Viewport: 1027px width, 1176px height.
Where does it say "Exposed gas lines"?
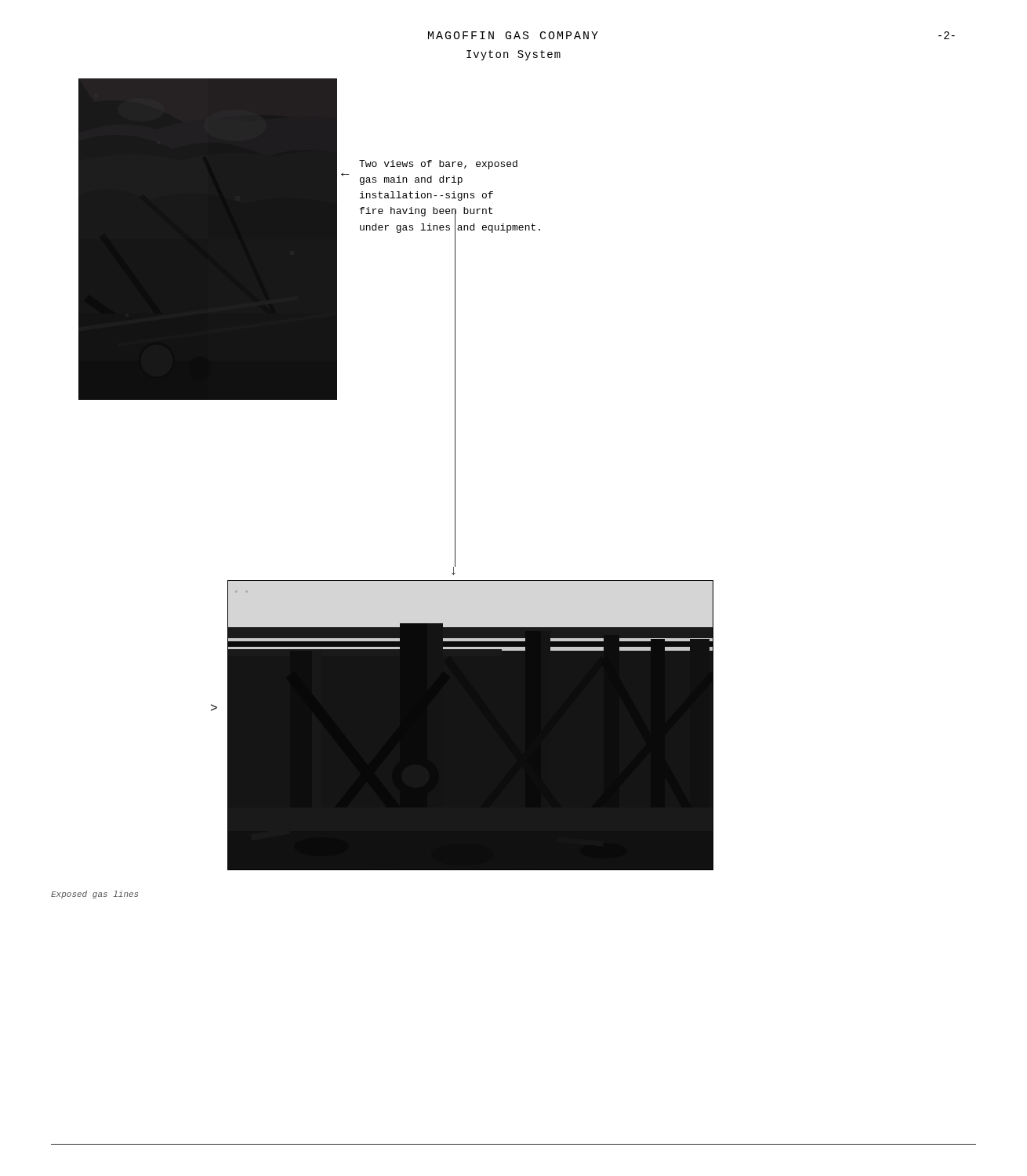click(95, 895)
